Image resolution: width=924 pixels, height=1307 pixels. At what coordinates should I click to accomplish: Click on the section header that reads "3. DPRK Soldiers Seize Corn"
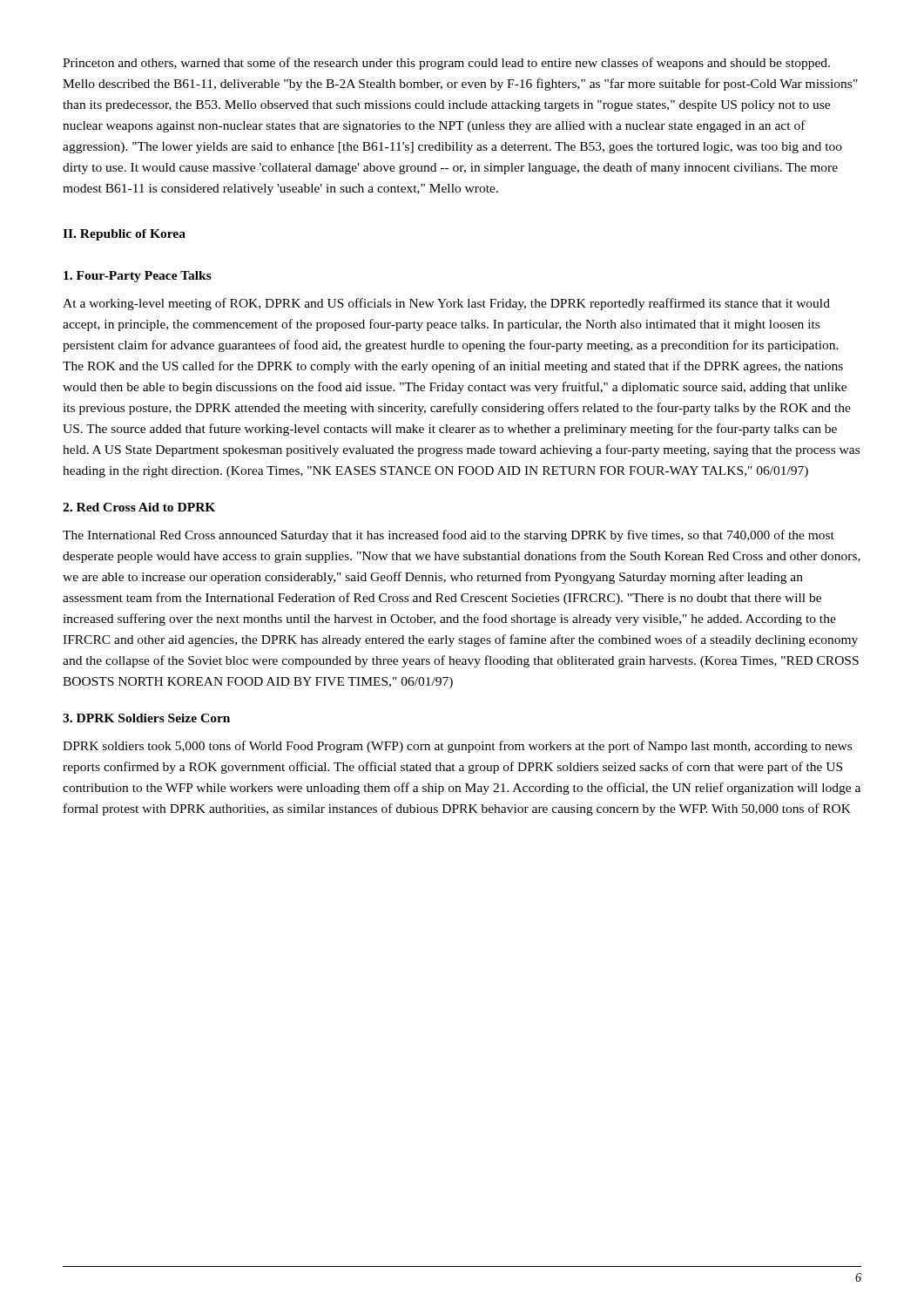(147, 718)
